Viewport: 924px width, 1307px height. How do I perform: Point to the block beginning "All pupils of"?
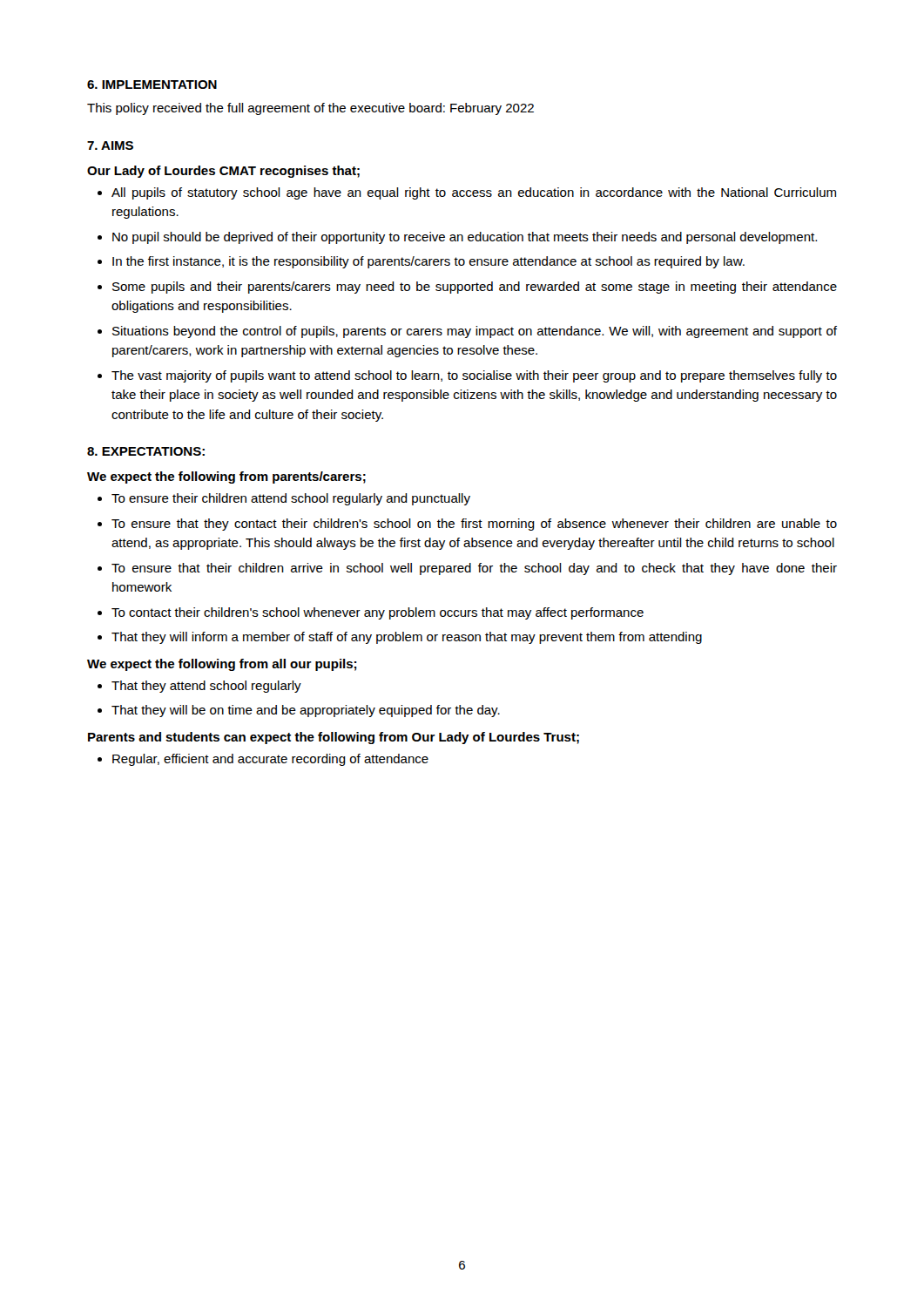474,201
